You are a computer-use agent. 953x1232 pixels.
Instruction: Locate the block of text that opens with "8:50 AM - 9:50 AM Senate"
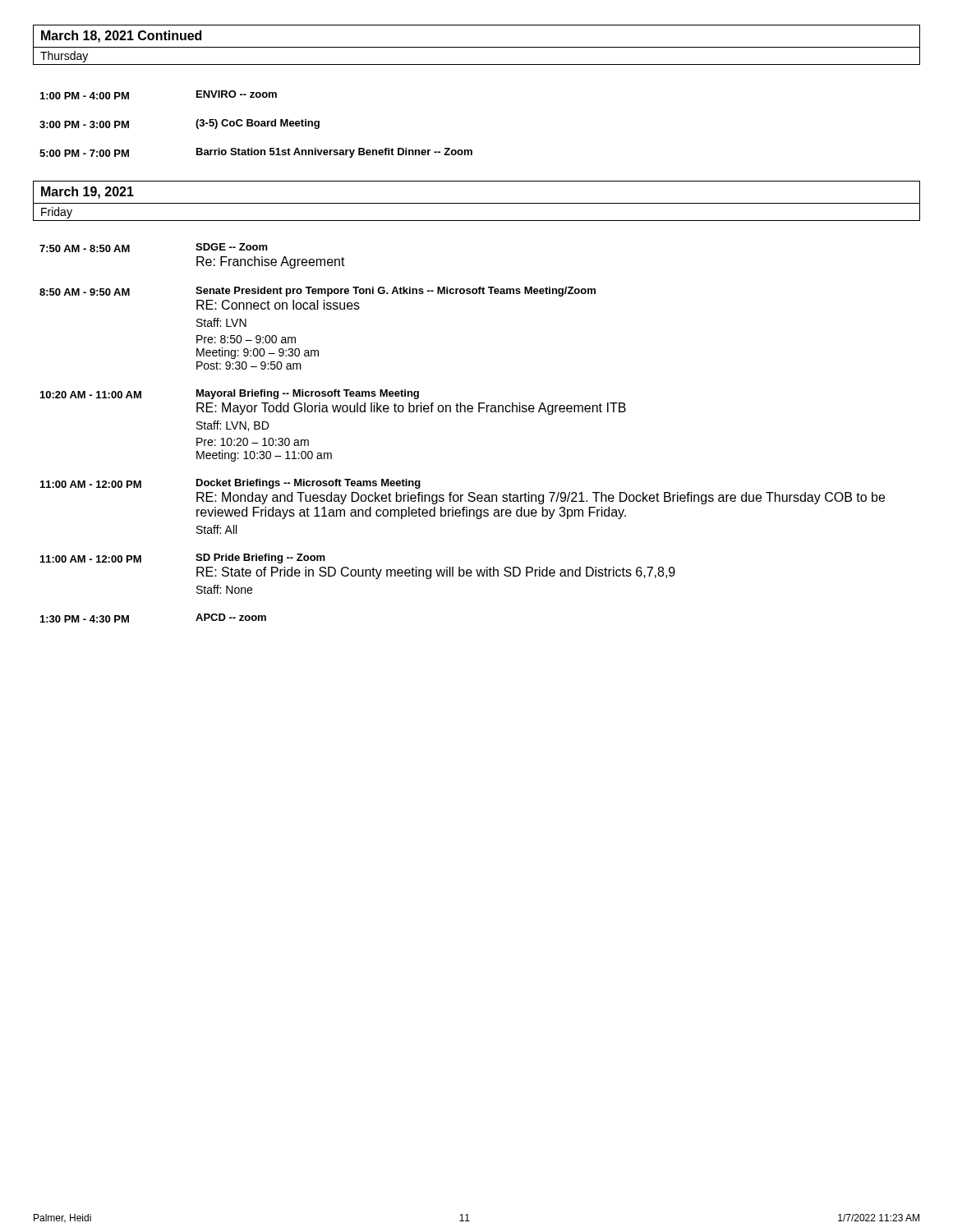[x=318, y=292]
